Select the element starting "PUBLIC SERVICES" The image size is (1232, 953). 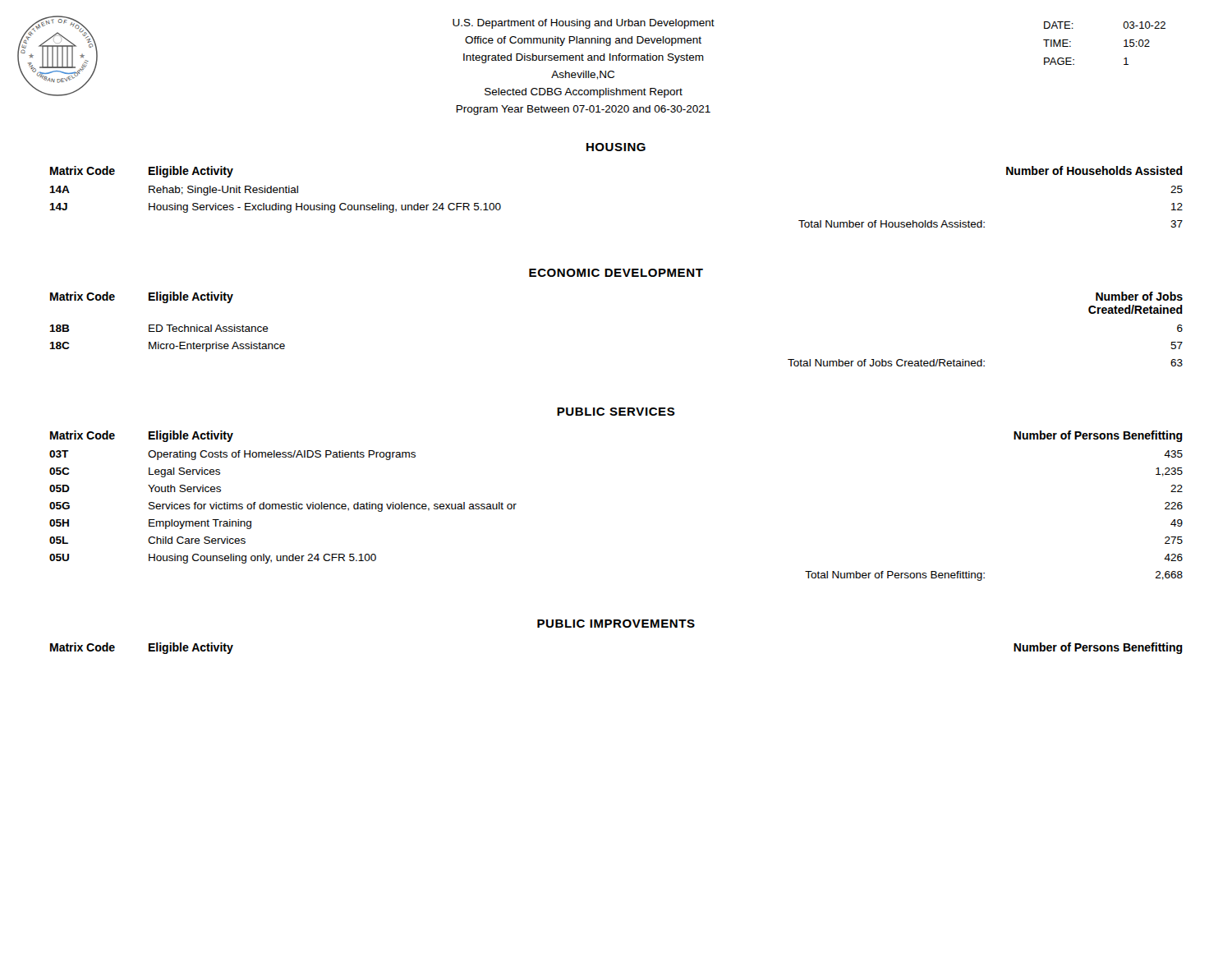(616, 411)
